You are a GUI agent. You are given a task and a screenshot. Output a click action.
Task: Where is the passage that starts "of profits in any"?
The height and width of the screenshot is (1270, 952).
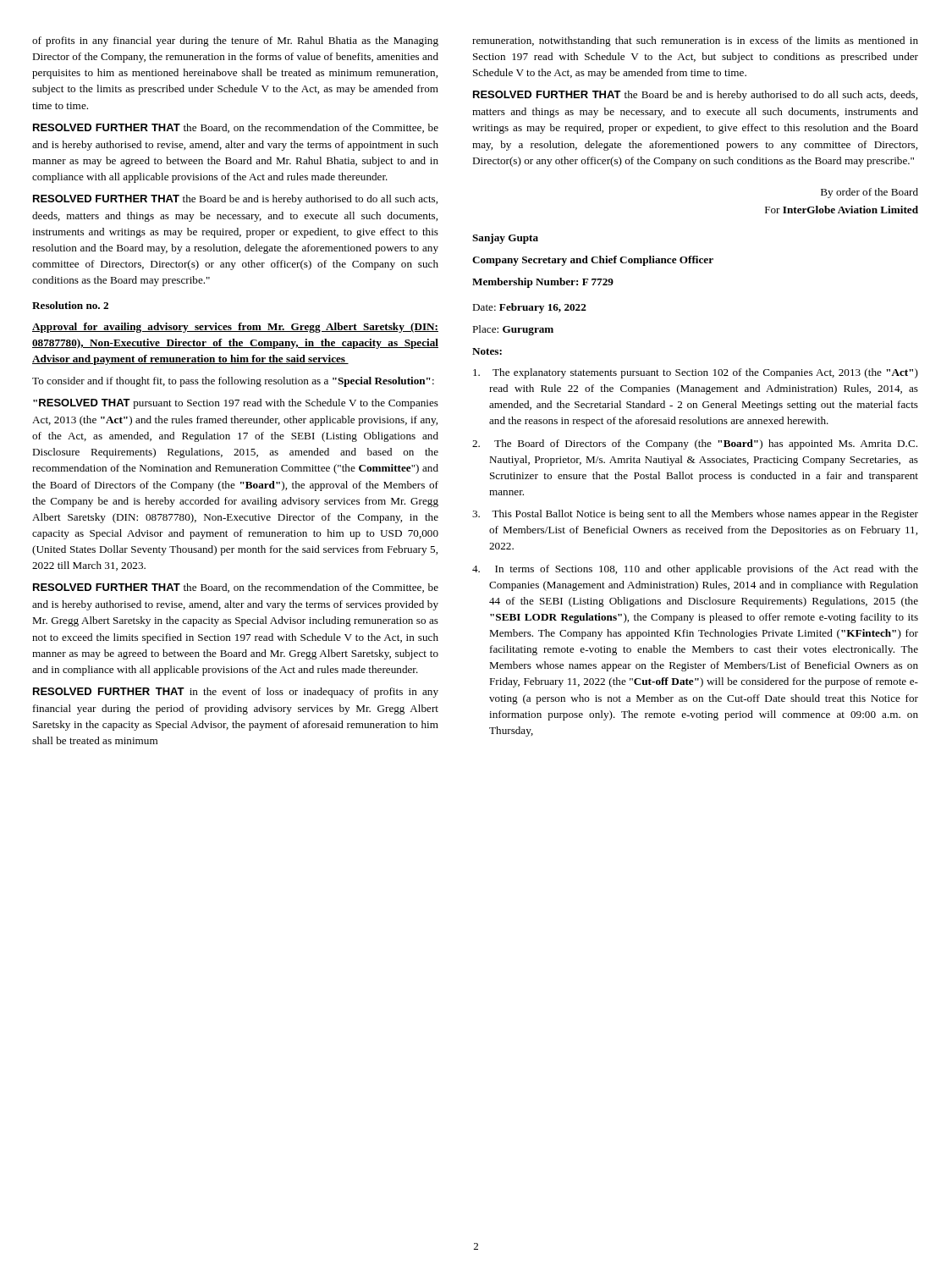click(x=235, y=73)
